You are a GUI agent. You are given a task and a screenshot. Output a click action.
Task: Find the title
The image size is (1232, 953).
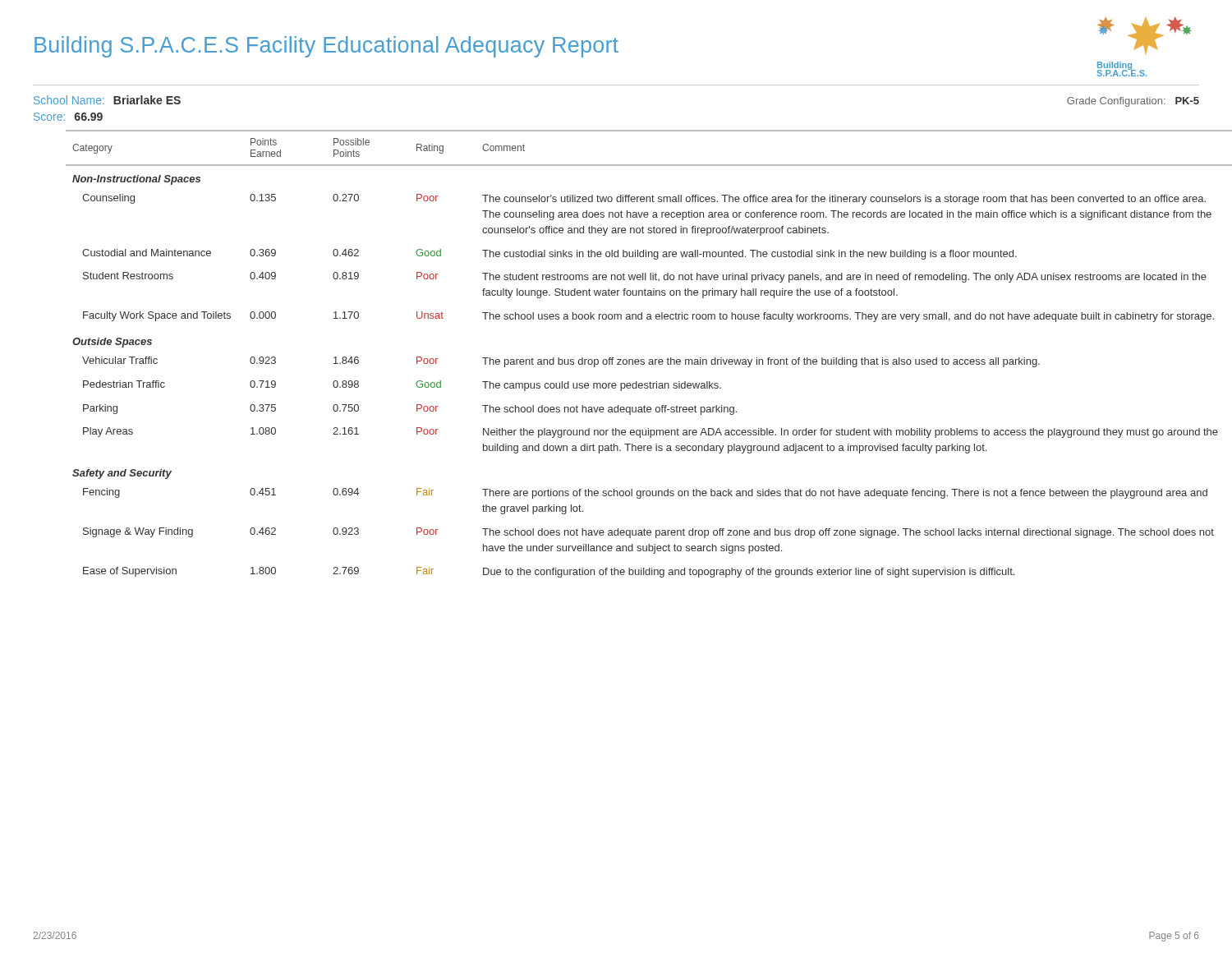tap(326, 45)
